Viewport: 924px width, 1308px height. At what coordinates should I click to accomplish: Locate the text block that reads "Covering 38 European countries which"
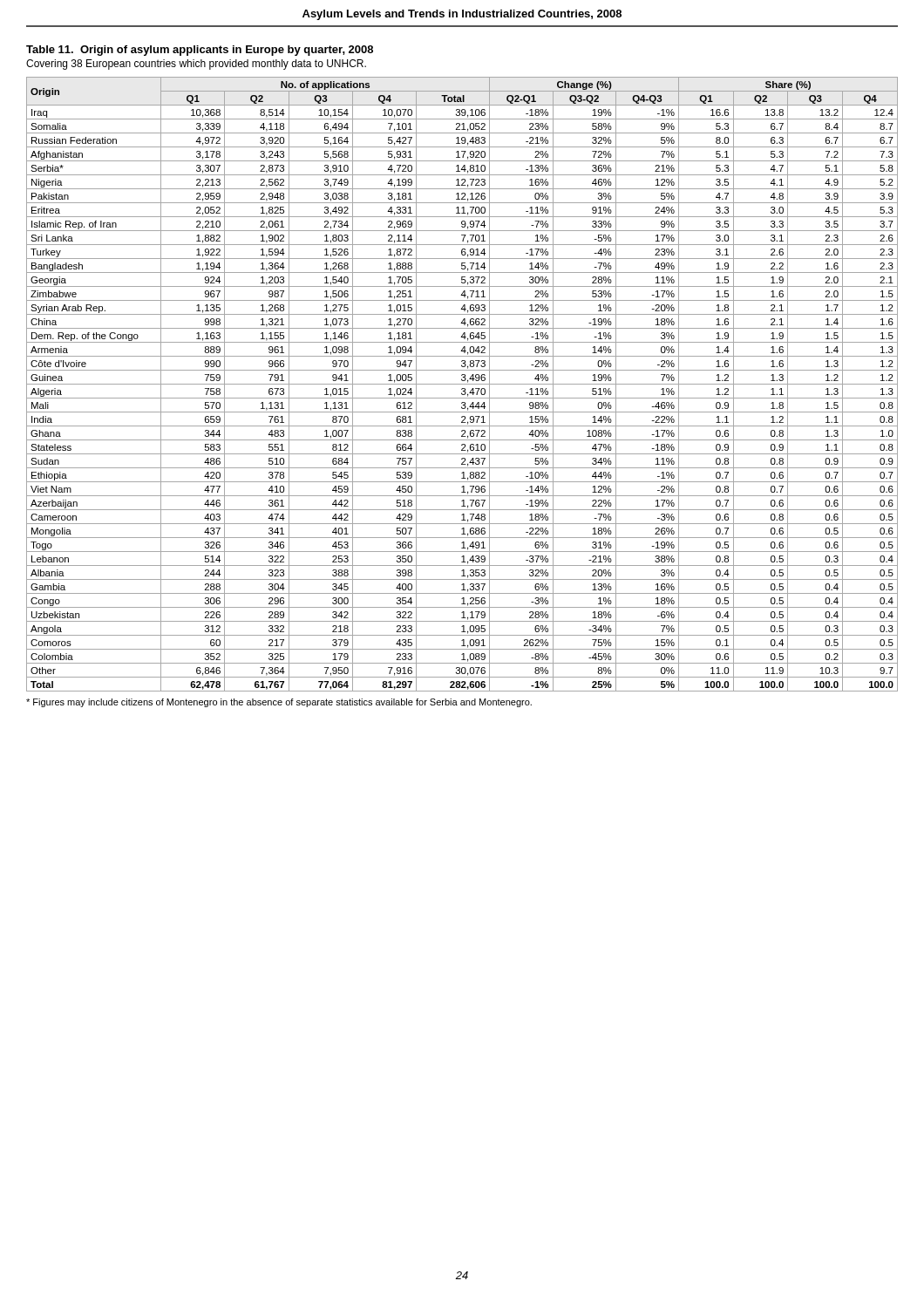[x=197, y=64]
